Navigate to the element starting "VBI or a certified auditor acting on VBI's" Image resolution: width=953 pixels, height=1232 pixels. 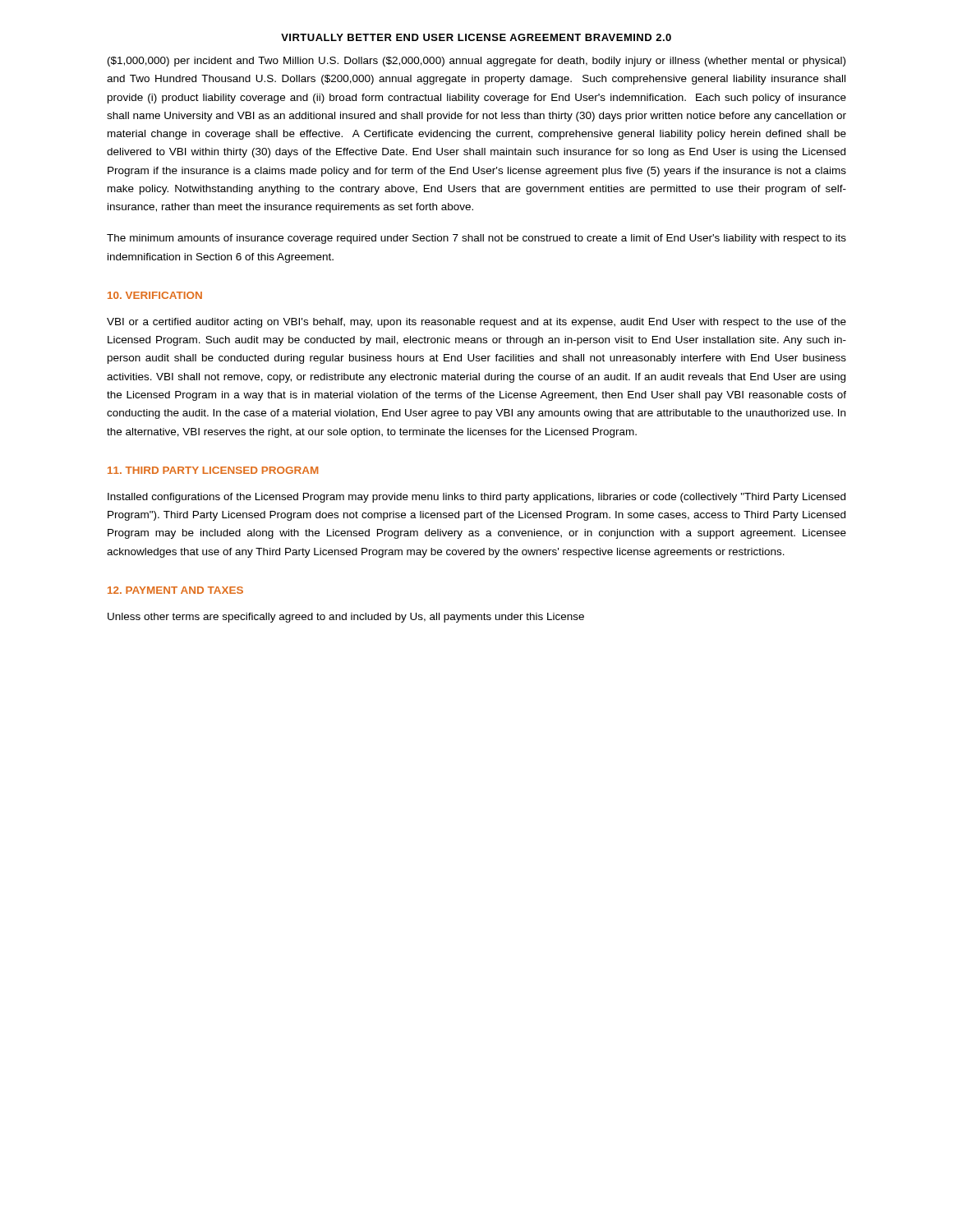coord(476,376)
